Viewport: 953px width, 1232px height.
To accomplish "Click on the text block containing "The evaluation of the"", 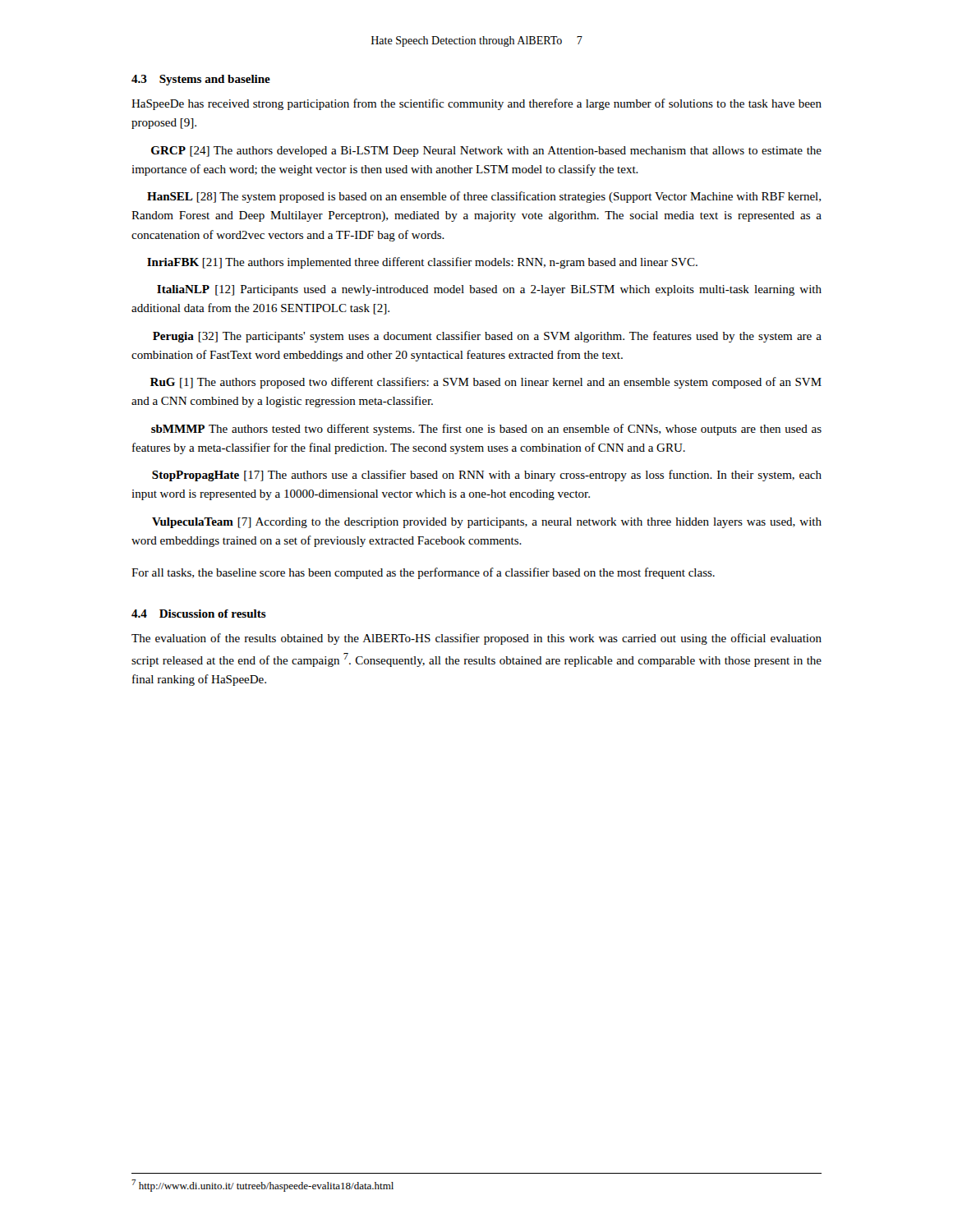I will point(476,659).
